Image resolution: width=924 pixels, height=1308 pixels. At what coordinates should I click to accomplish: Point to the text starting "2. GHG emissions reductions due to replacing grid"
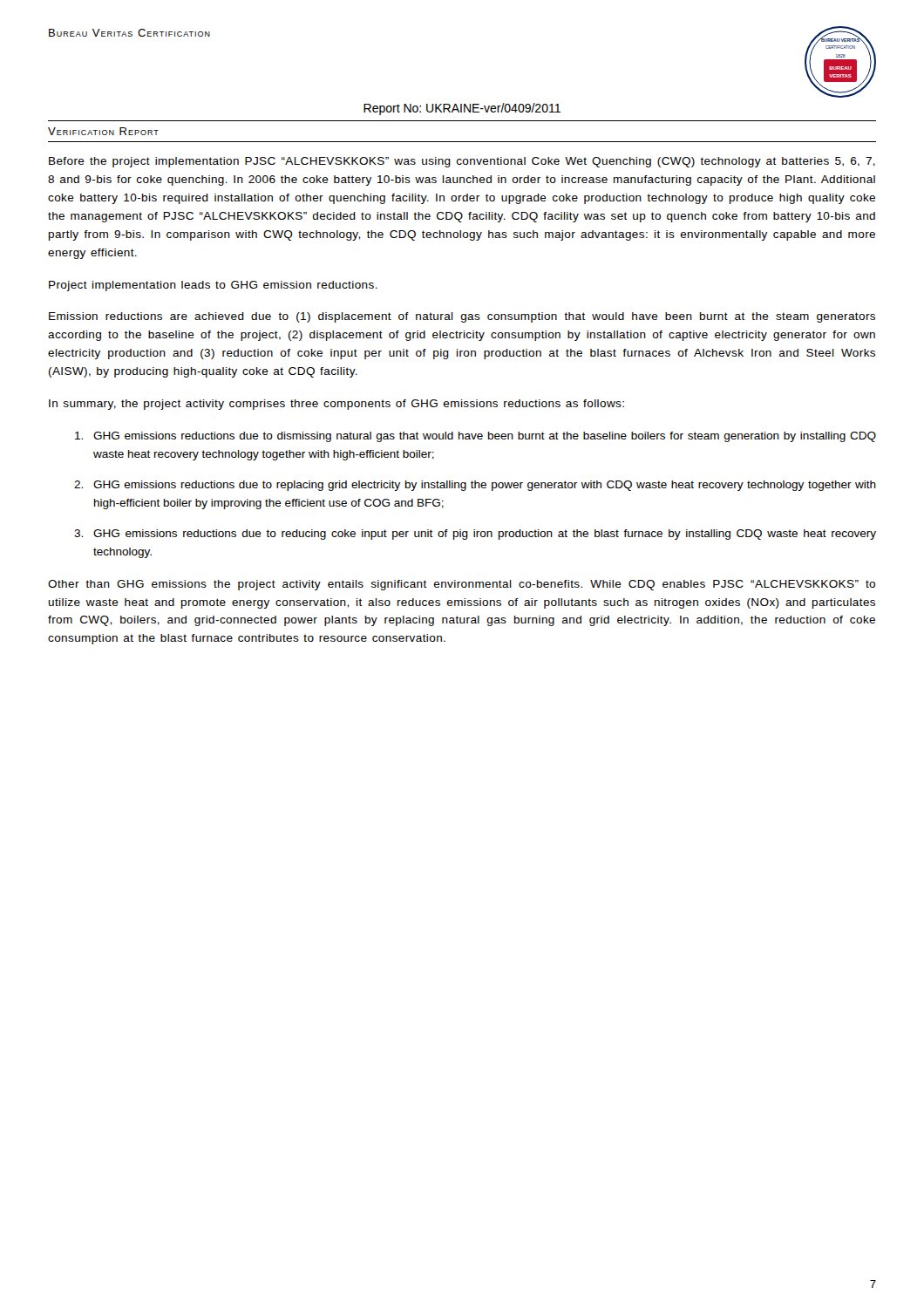[475, 494]
